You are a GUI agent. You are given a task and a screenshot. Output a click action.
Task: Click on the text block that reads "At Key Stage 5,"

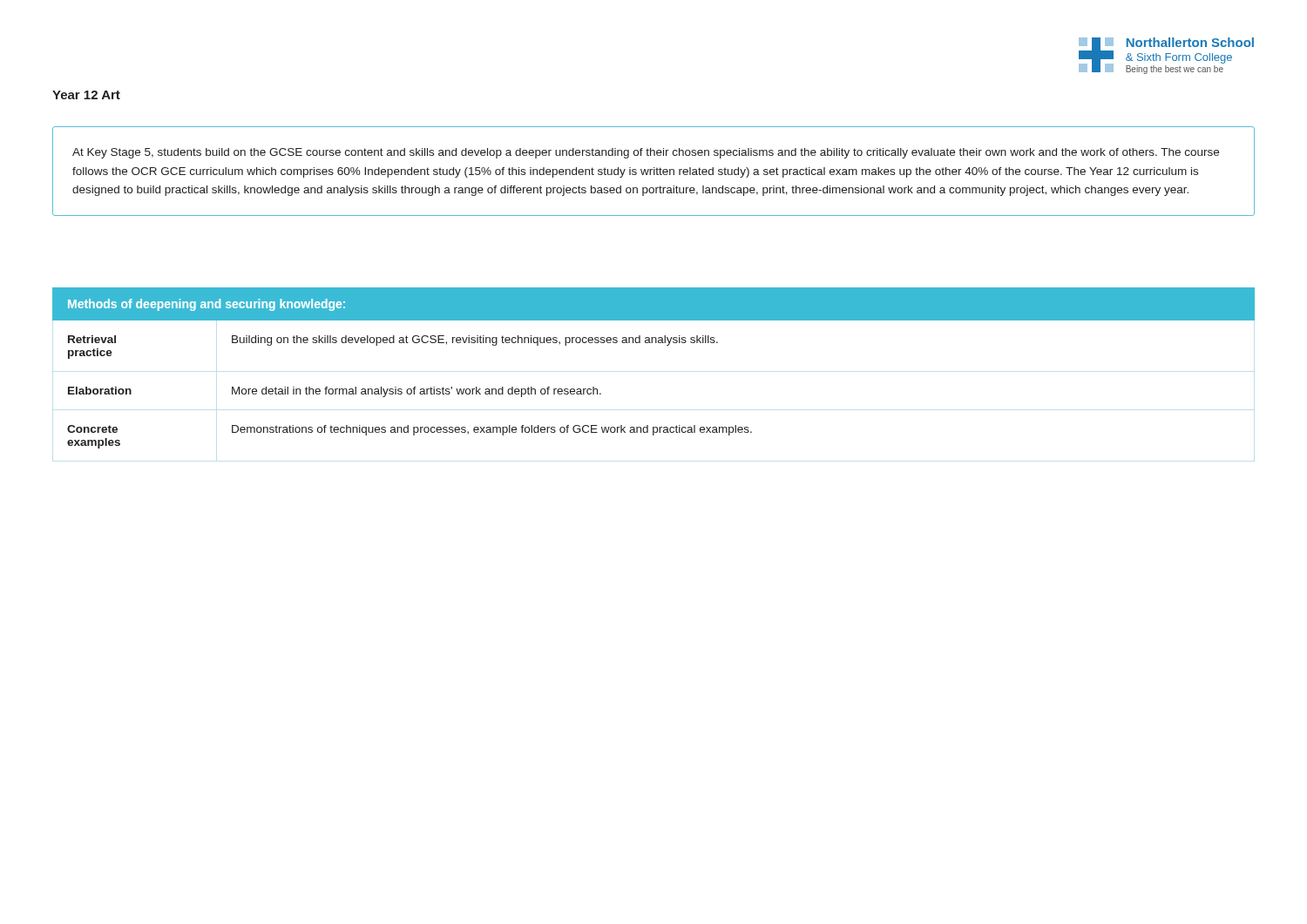pyautogui.click(x=646, y=171)
